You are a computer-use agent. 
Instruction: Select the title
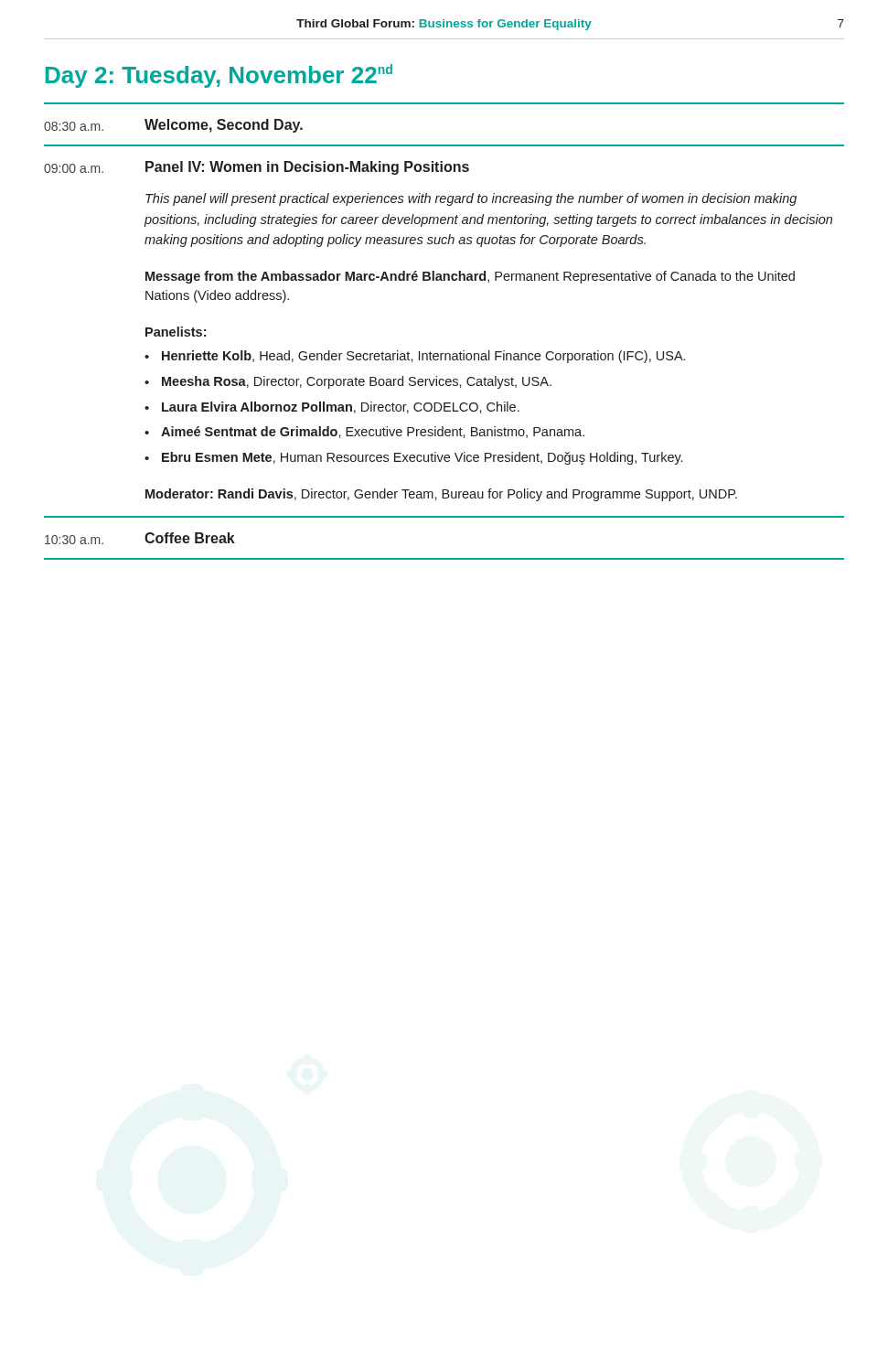click(x=218, y=75)
